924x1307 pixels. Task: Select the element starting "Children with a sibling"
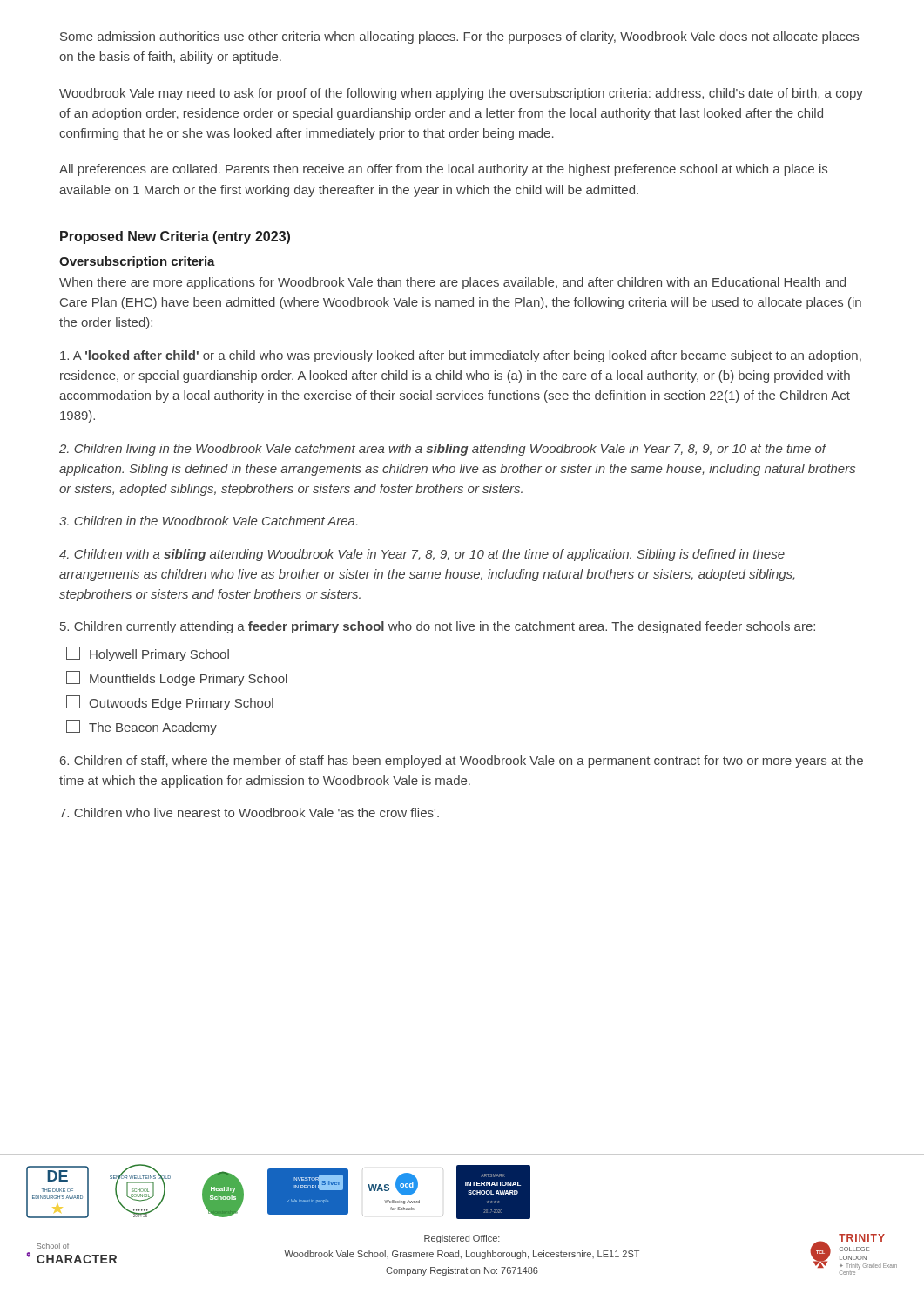coord(428,574)
